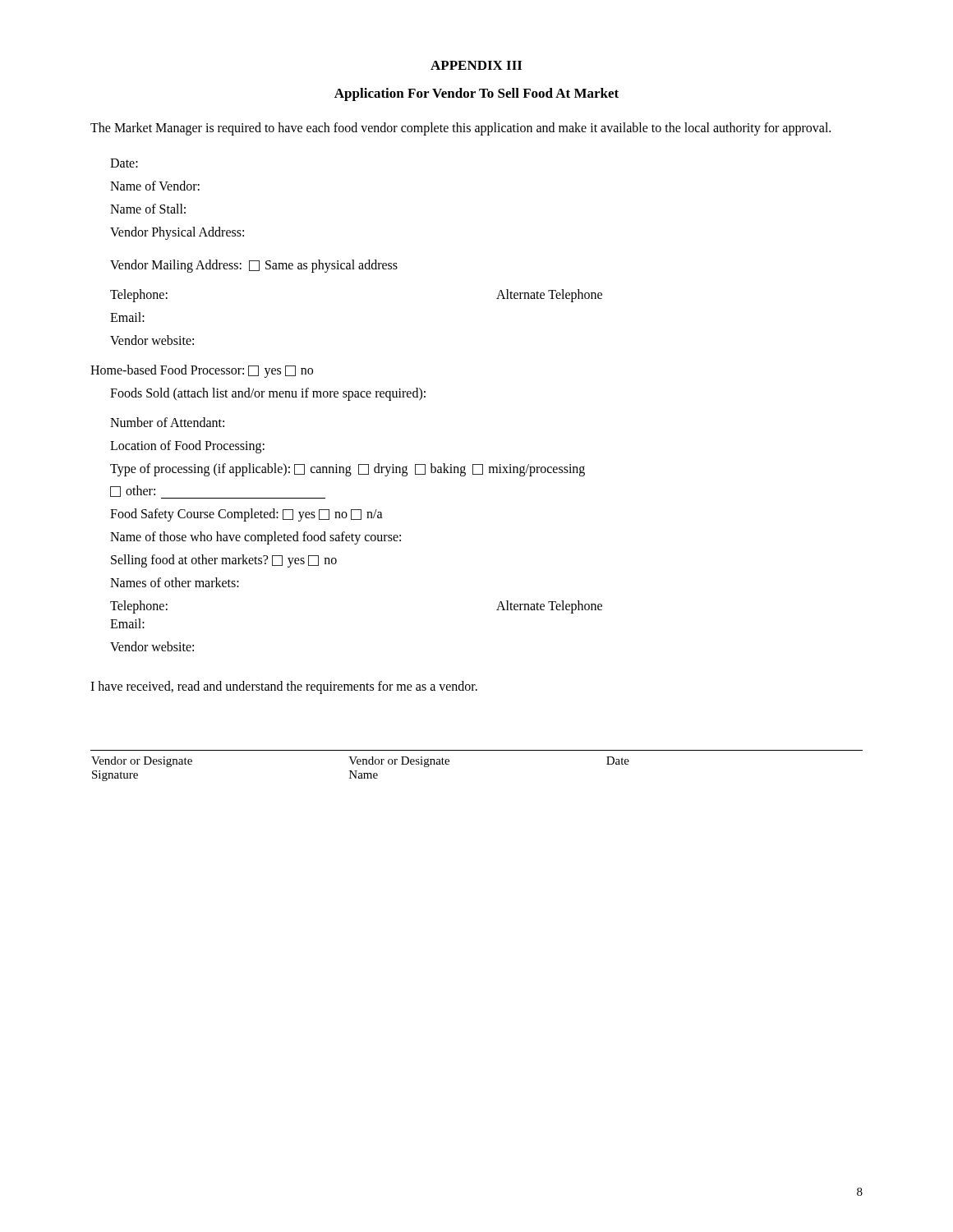Locate the block of text that opens with "The Market Manager is required to have"
This screenshot has width=953, height=1232.
(x=461, y=128)
